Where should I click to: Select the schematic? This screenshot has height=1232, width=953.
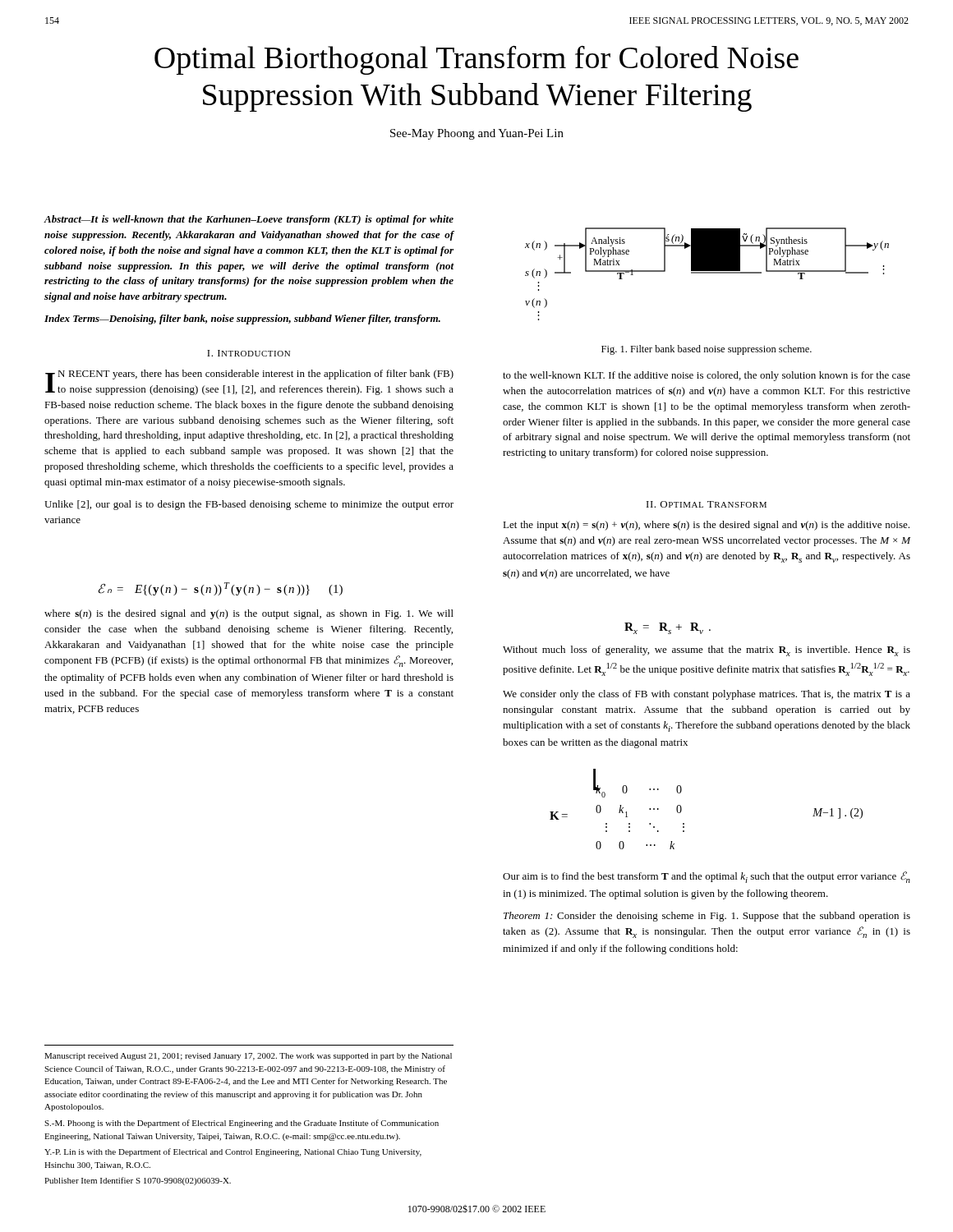pyautogui.click(x=707, y=279)
